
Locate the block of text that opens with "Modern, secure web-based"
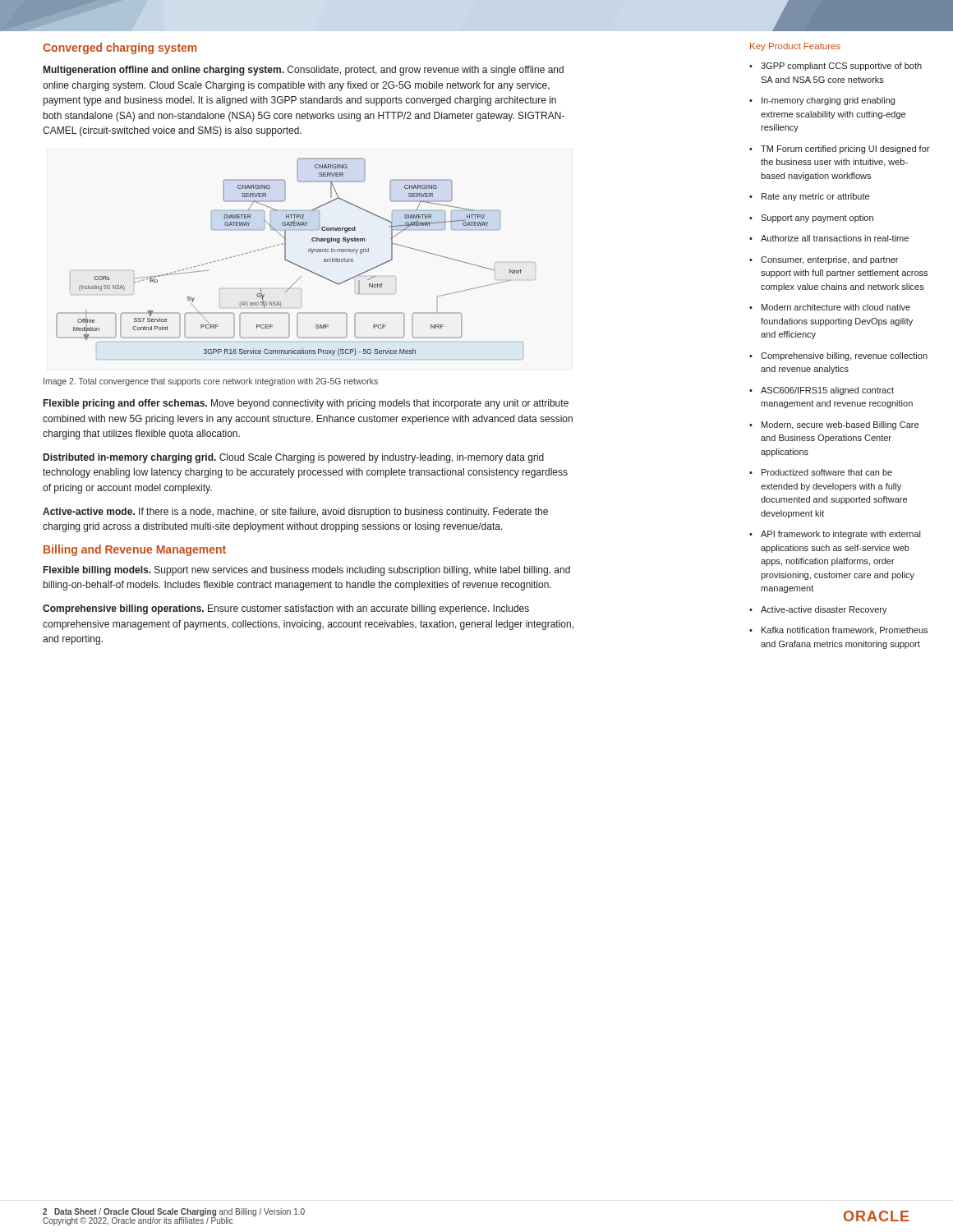(x=840, y=438)
